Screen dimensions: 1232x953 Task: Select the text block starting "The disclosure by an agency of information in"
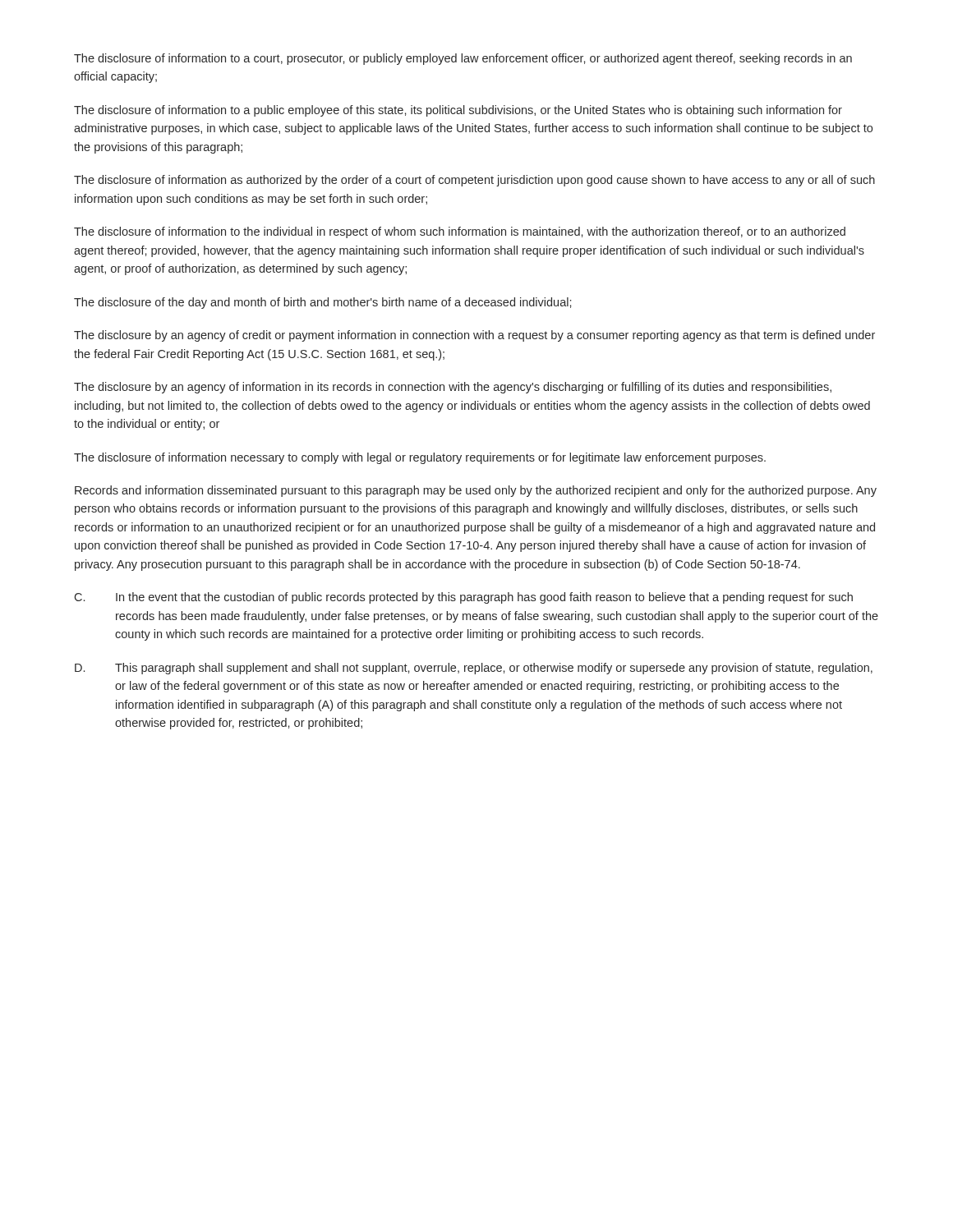[472, 405]
